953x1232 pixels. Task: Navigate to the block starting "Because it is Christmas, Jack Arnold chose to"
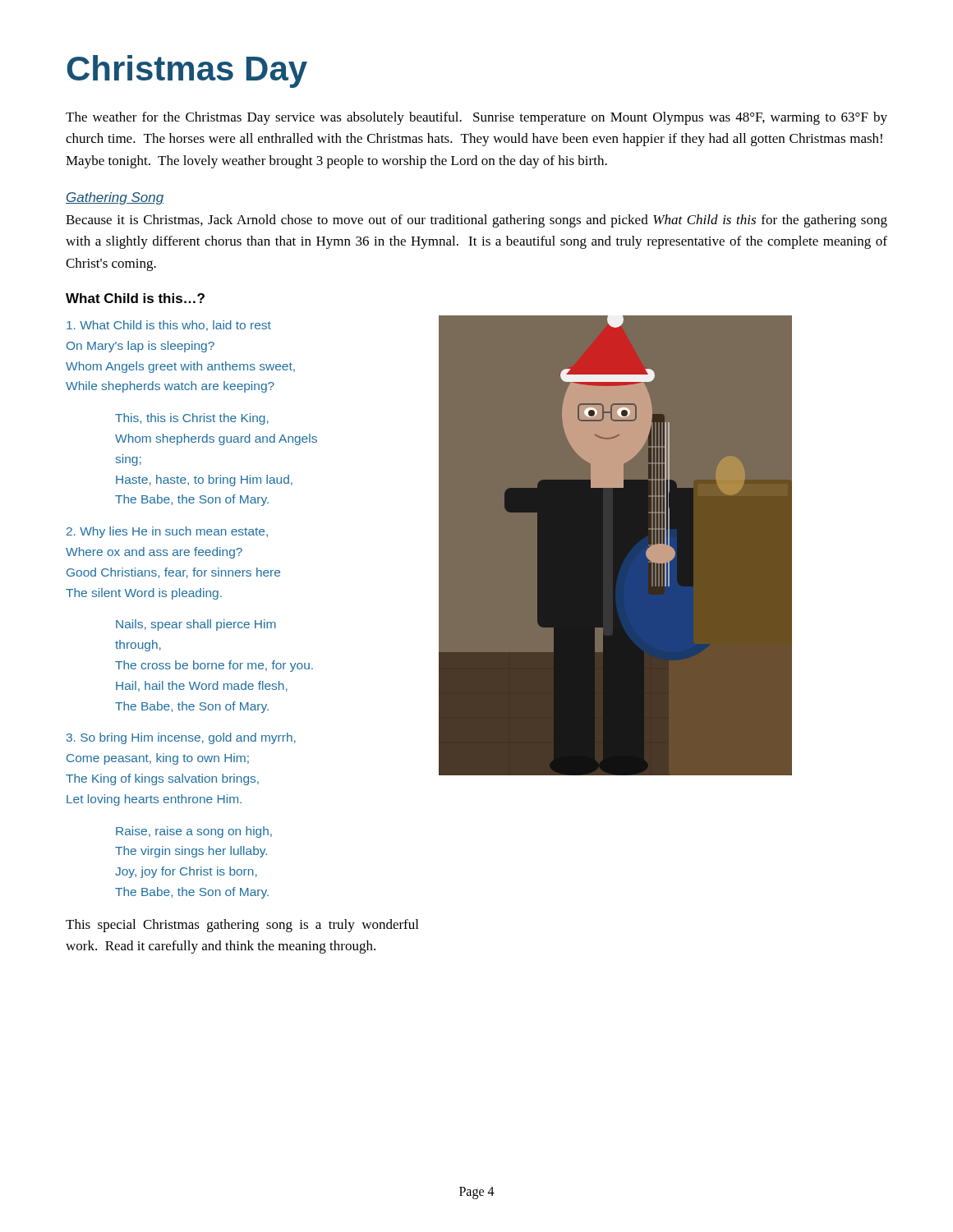point(476,241)
